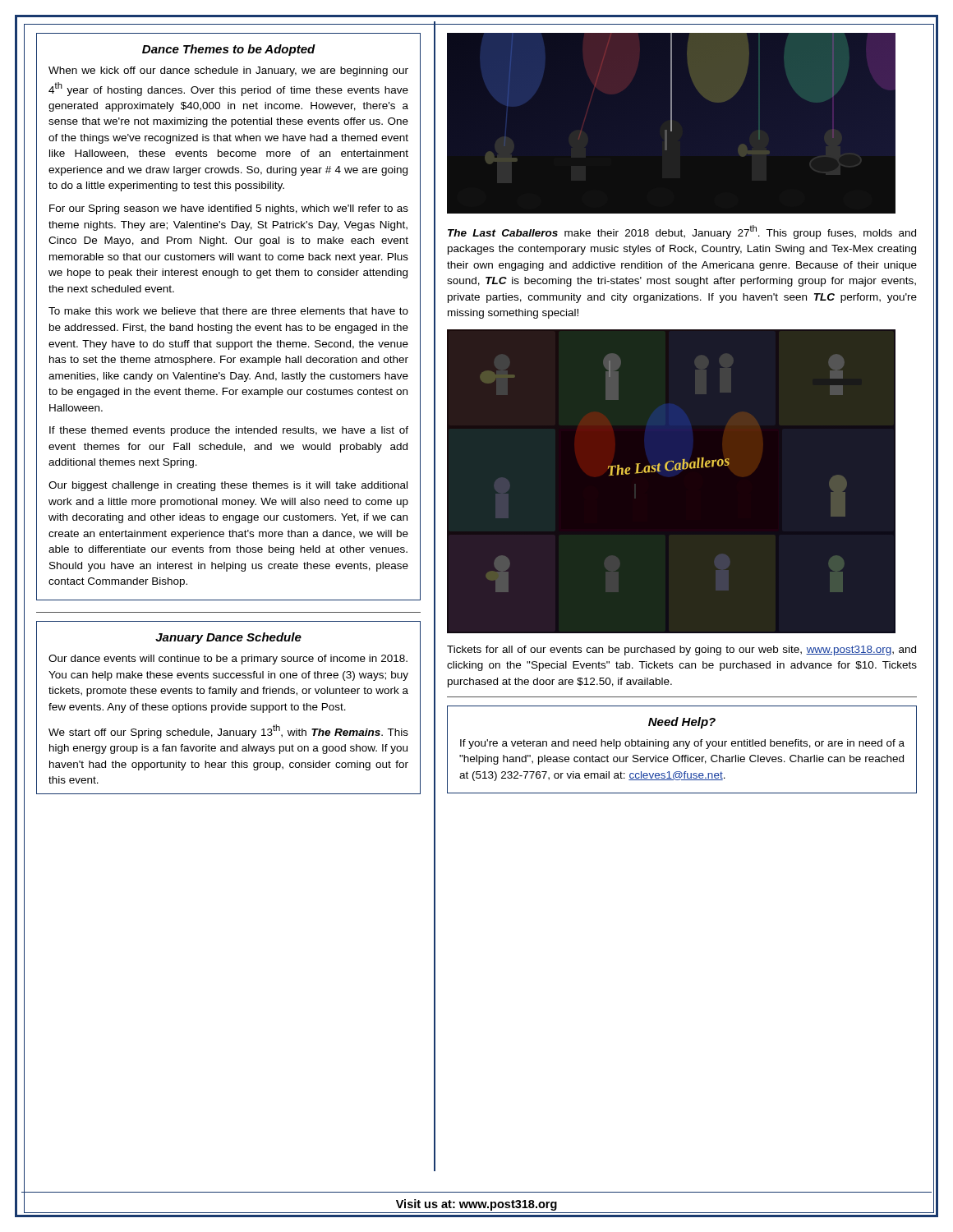Find the element starting "The Last Caballeros make their 2018"
This screenshot has width=953, height=1232.
(x=682, y=271)
